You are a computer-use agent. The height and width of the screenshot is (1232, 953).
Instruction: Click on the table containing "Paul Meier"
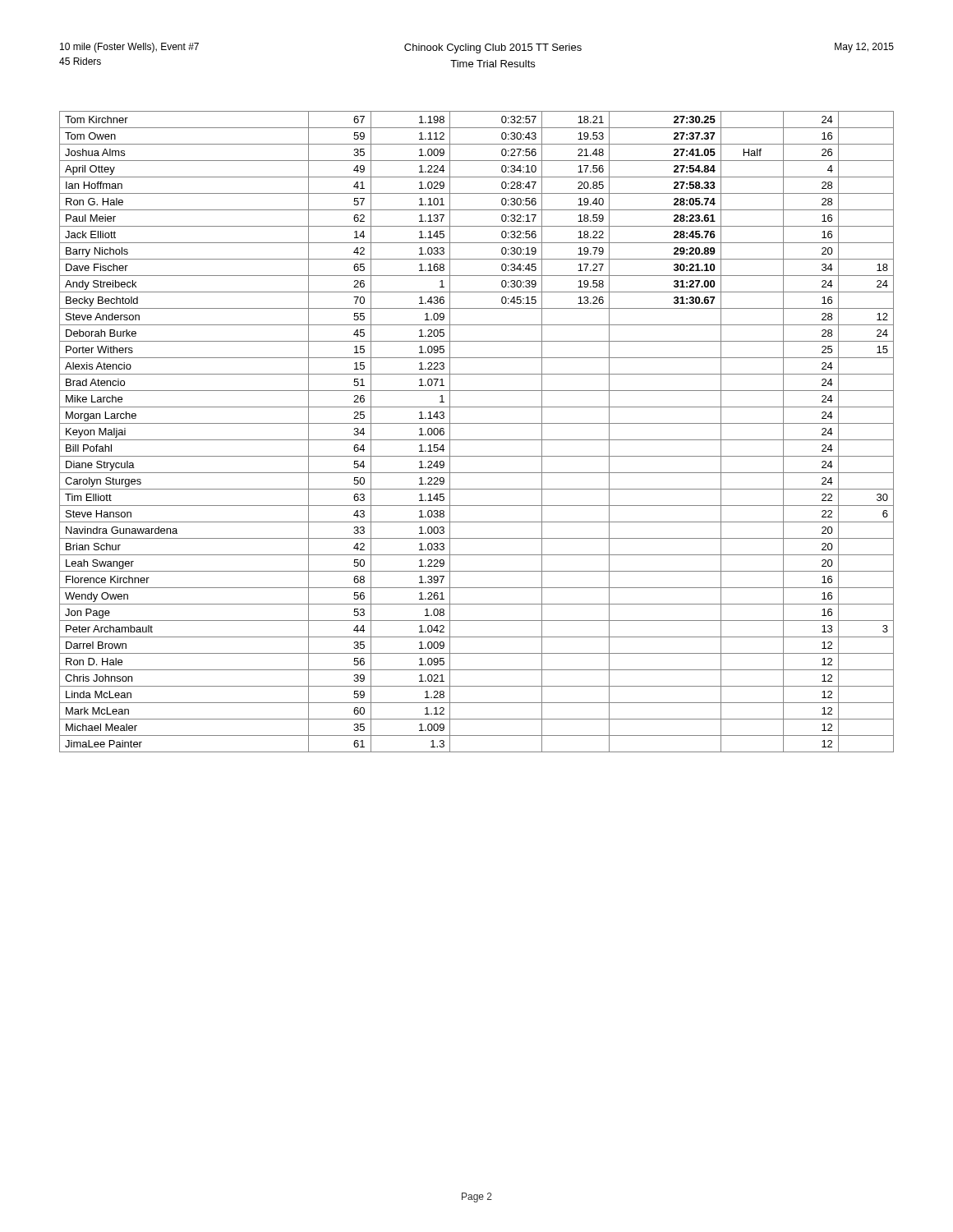click(476, 432)
